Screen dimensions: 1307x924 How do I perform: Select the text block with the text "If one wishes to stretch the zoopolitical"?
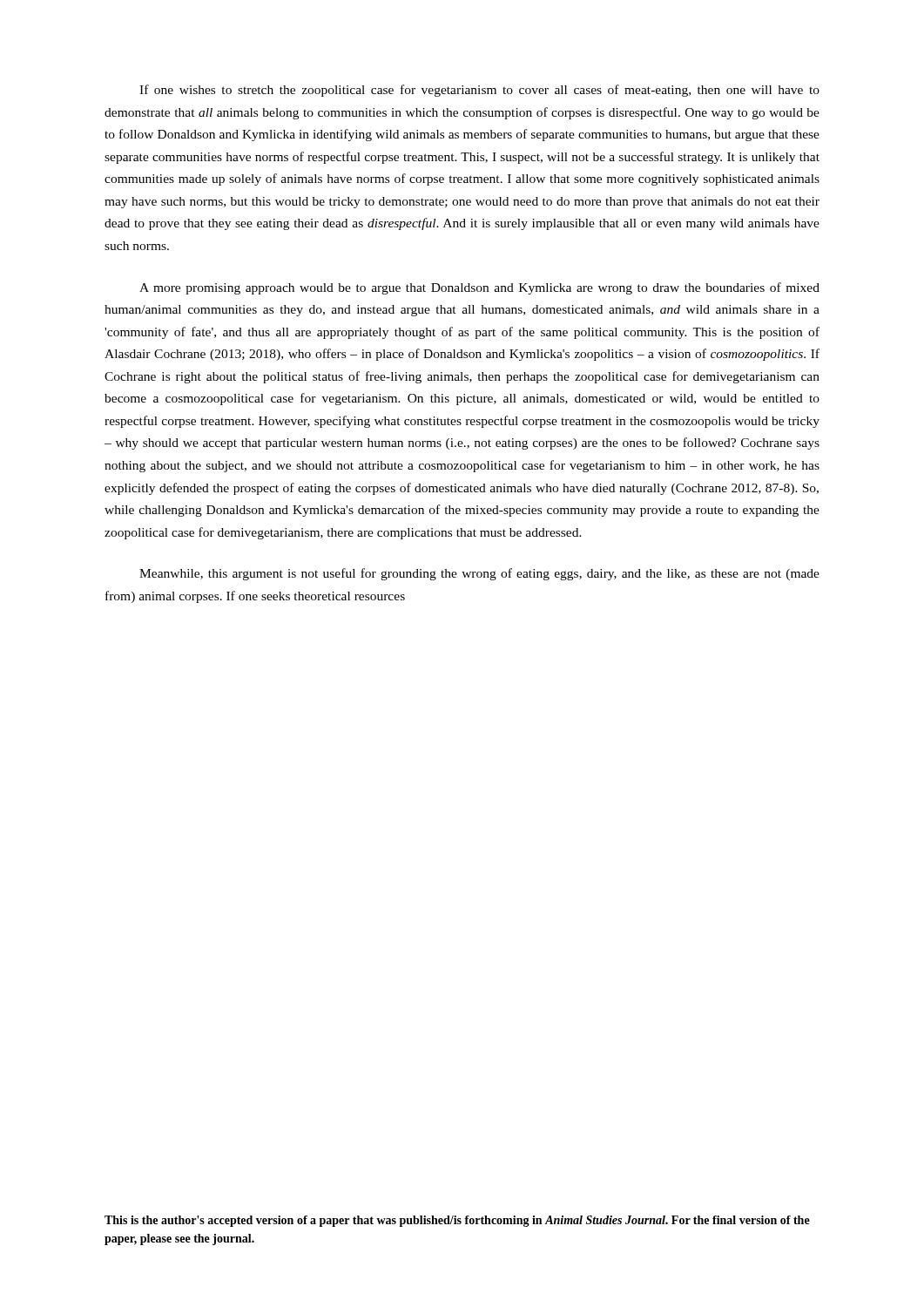coord(462,167)
